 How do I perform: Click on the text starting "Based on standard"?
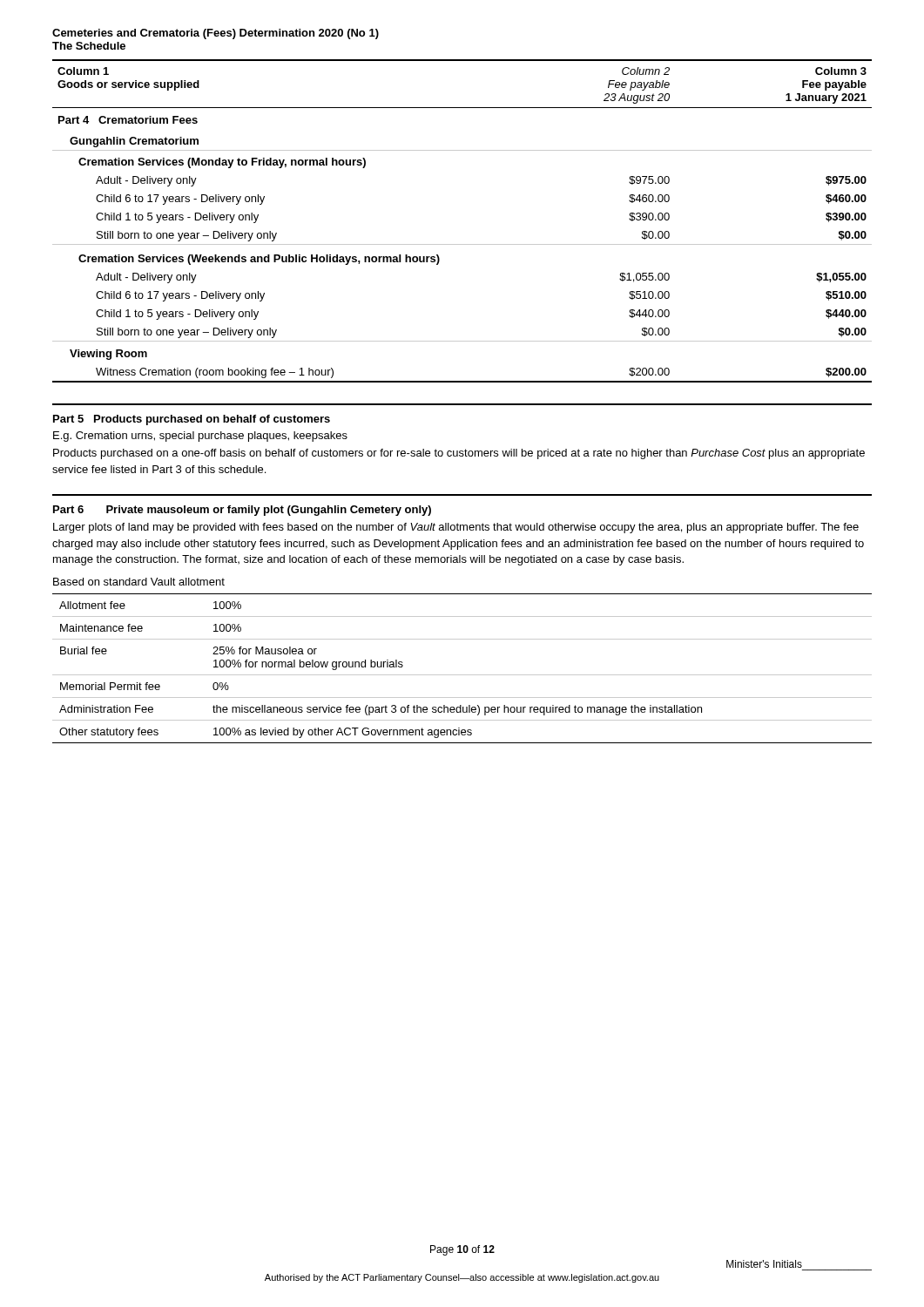[138, 582]
